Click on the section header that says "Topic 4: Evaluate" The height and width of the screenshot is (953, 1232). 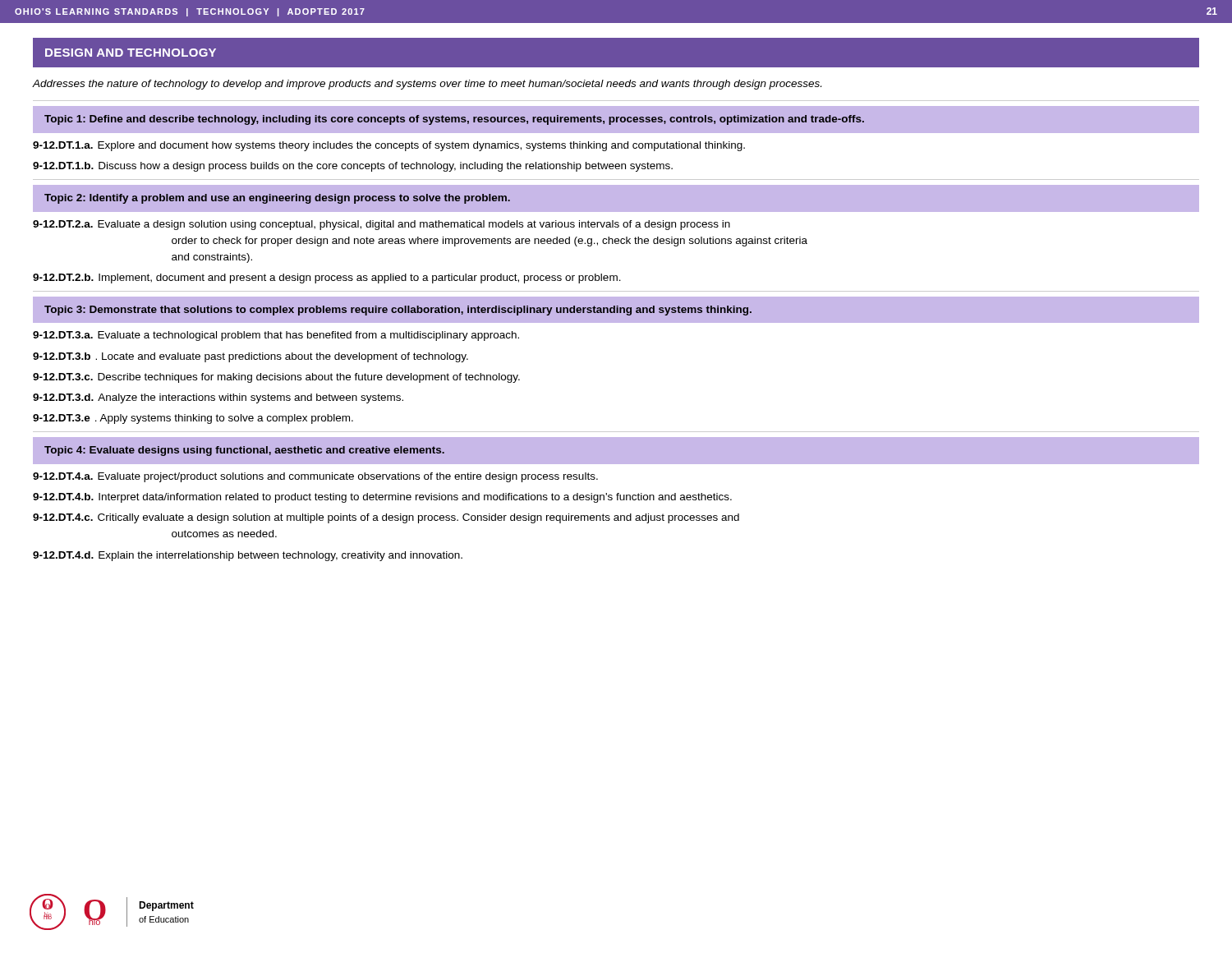[244, 451]
